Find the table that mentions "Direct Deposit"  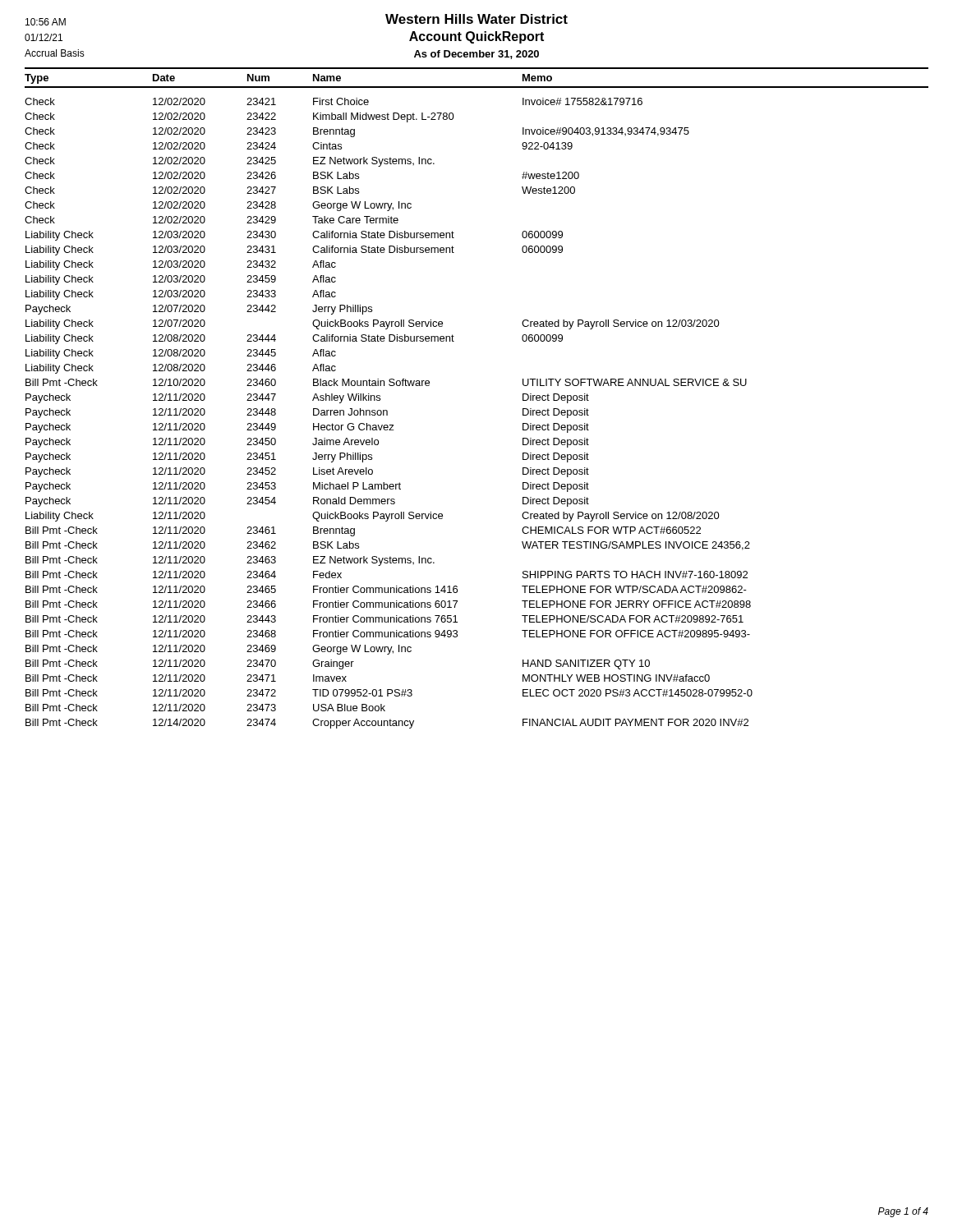476,411
